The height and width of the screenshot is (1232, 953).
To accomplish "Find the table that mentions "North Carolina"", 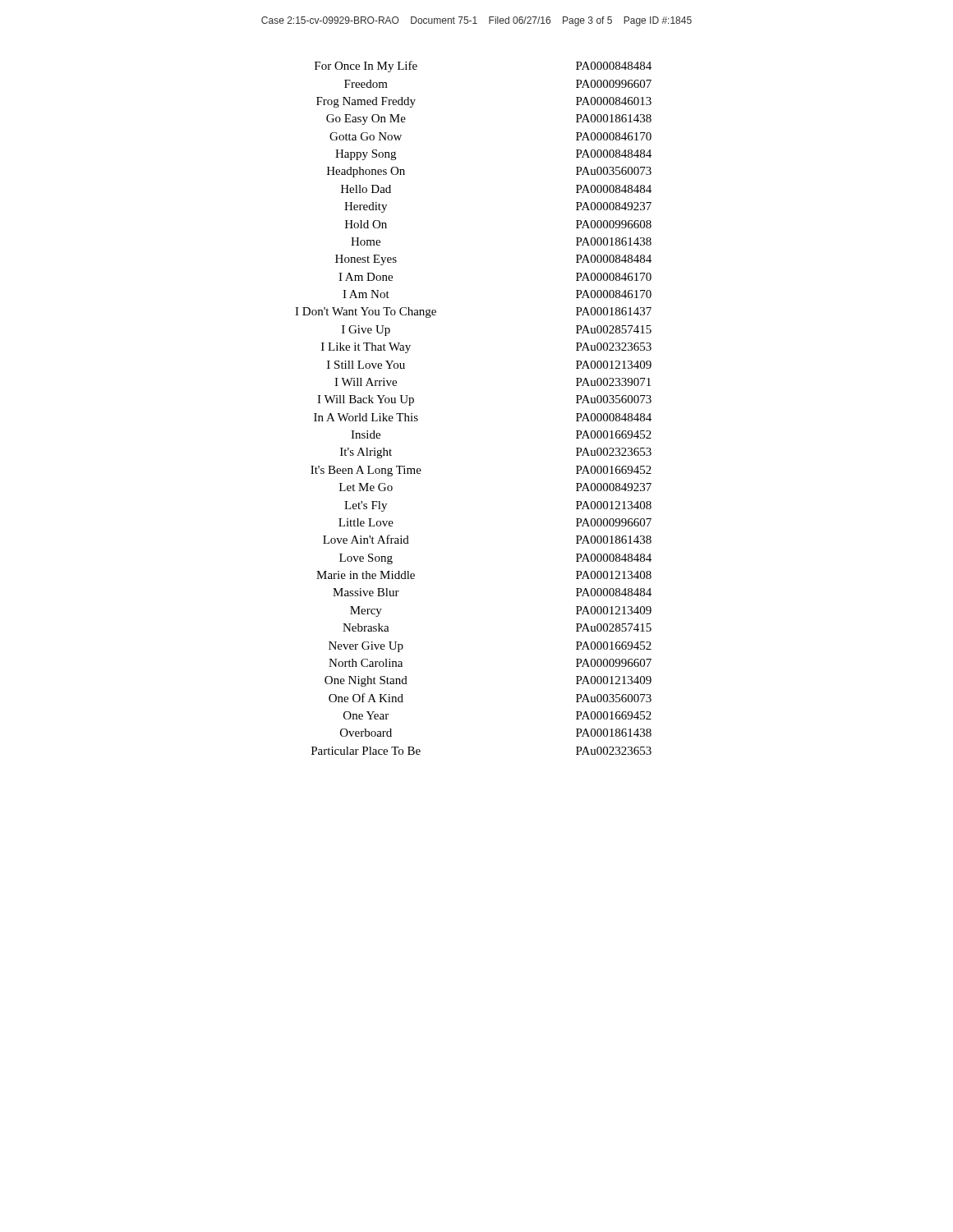I will pyautogui.click(x=476, y=409).
